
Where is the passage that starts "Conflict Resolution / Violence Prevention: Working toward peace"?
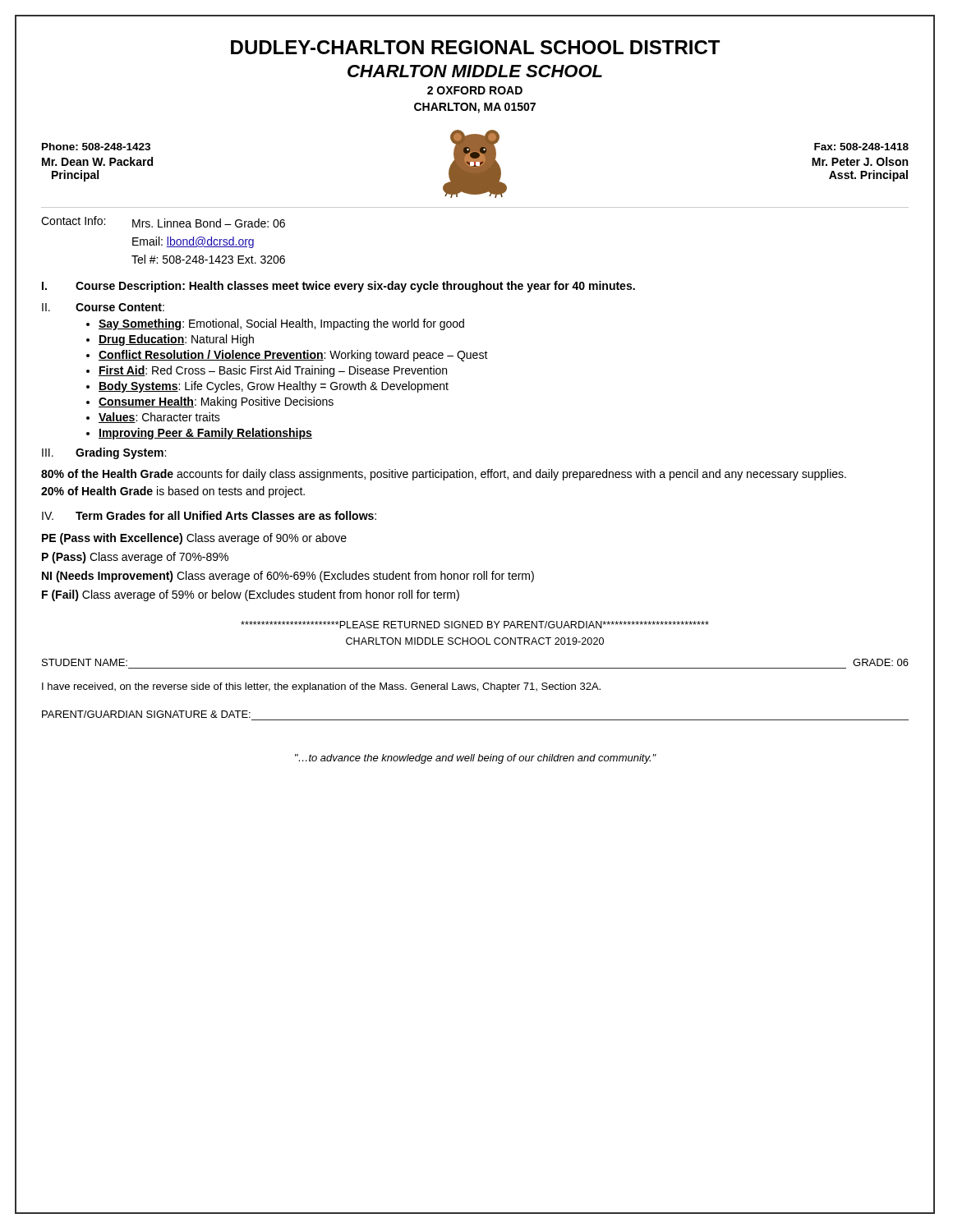293,355
